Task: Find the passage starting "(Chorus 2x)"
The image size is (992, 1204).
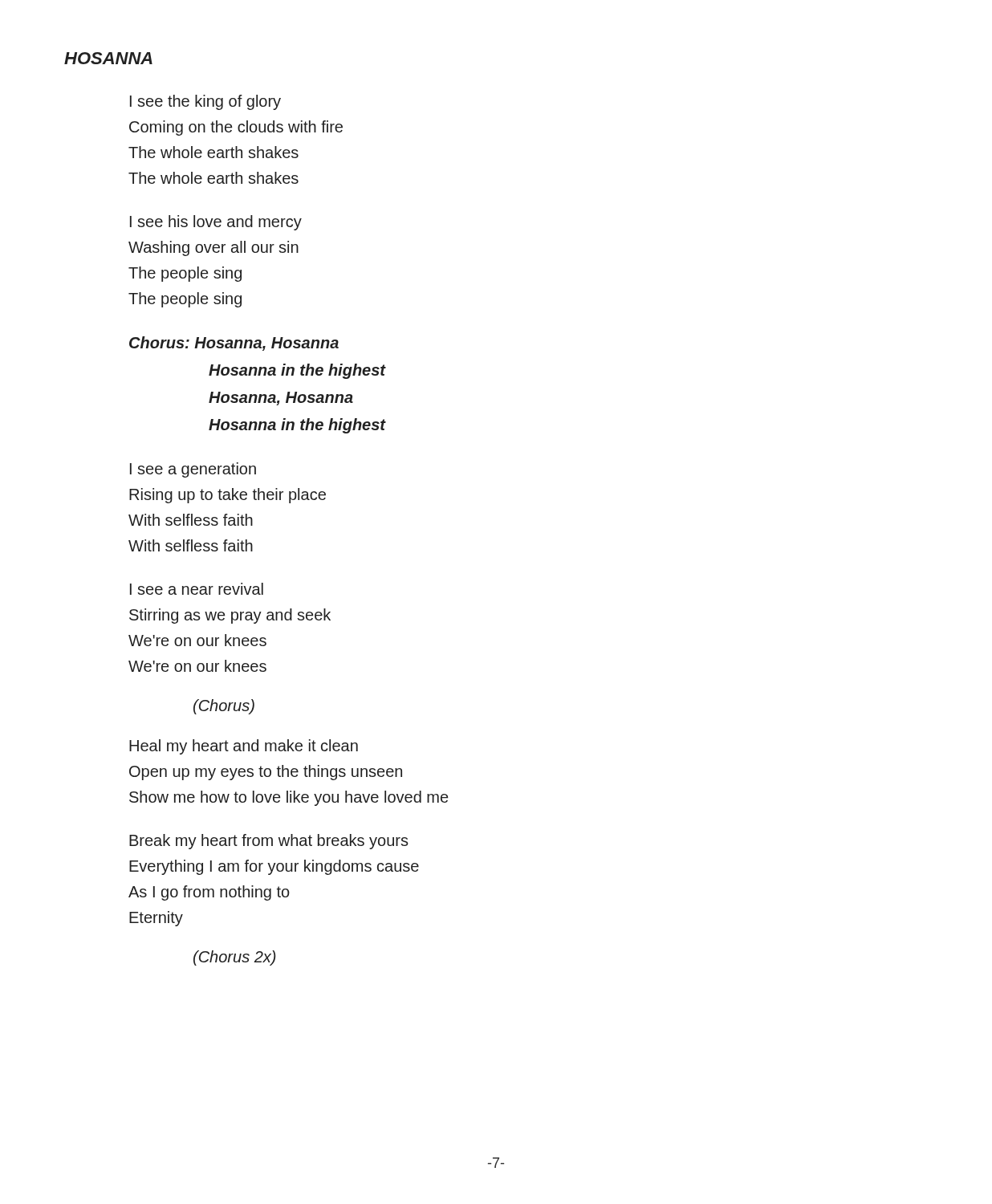Action: pos(235,957)
